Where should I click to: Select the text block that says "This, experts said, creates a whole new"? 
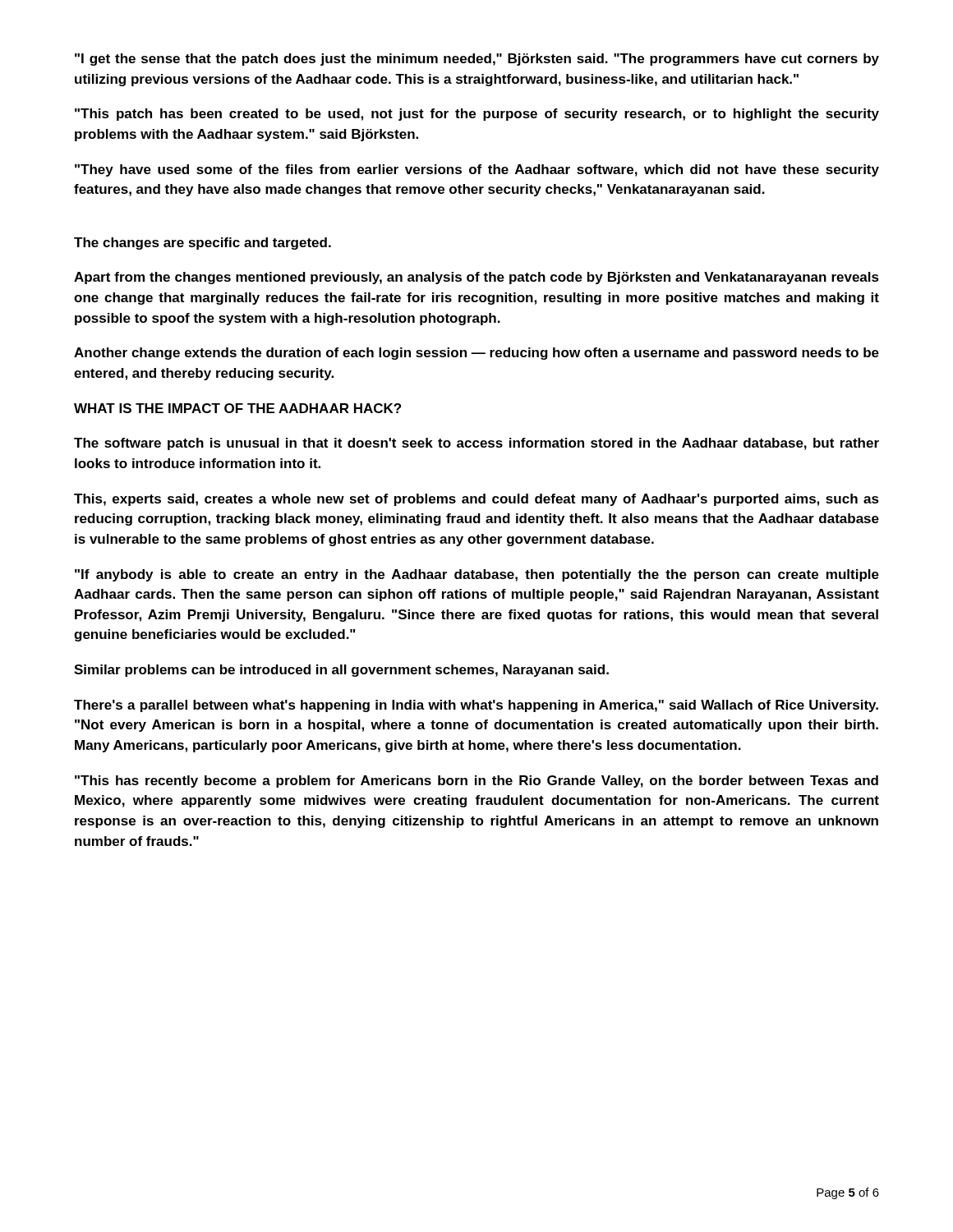[476, 519]
